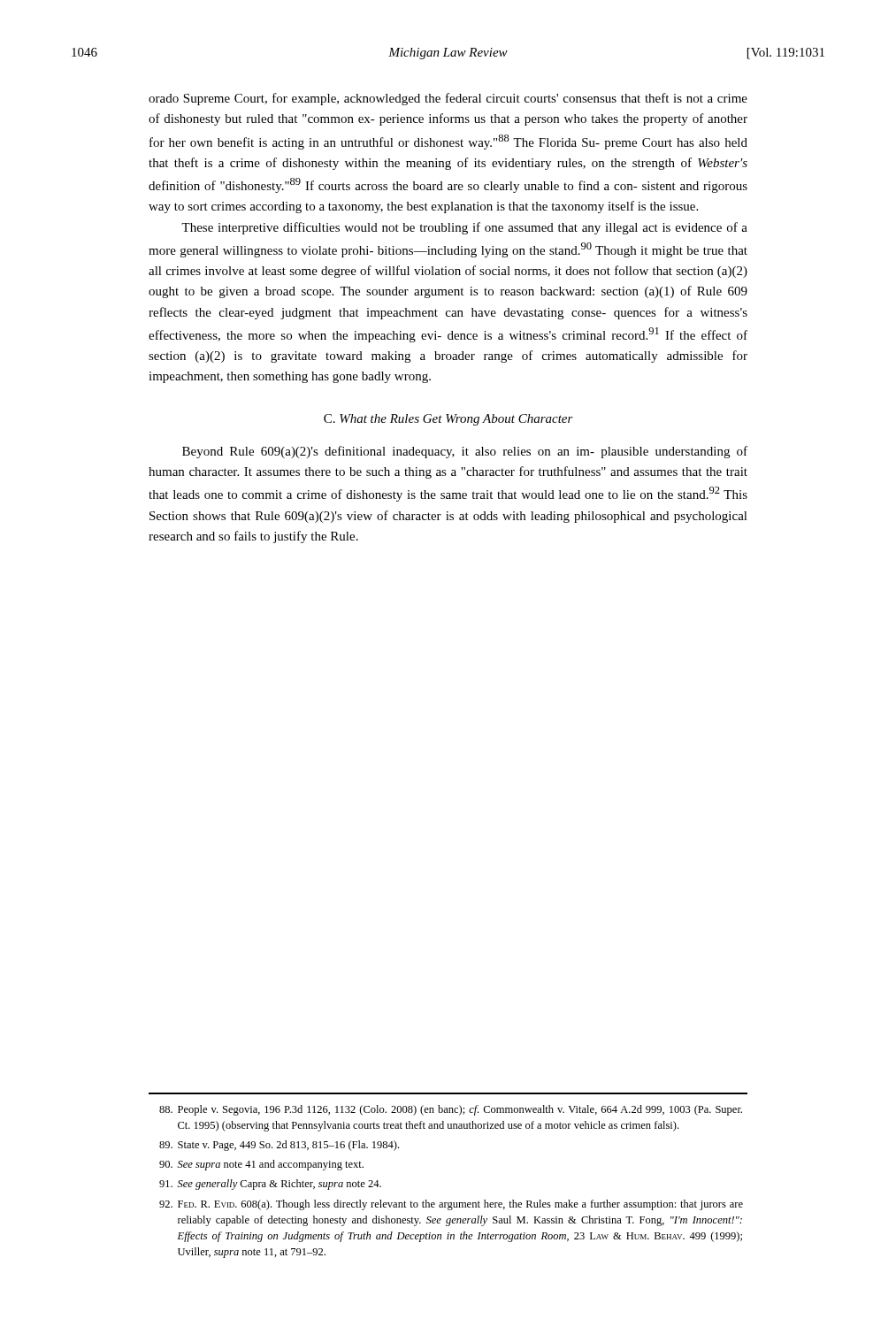Locate the passage starting "See supra note 41 and accompanying text."

[261, 1165]
